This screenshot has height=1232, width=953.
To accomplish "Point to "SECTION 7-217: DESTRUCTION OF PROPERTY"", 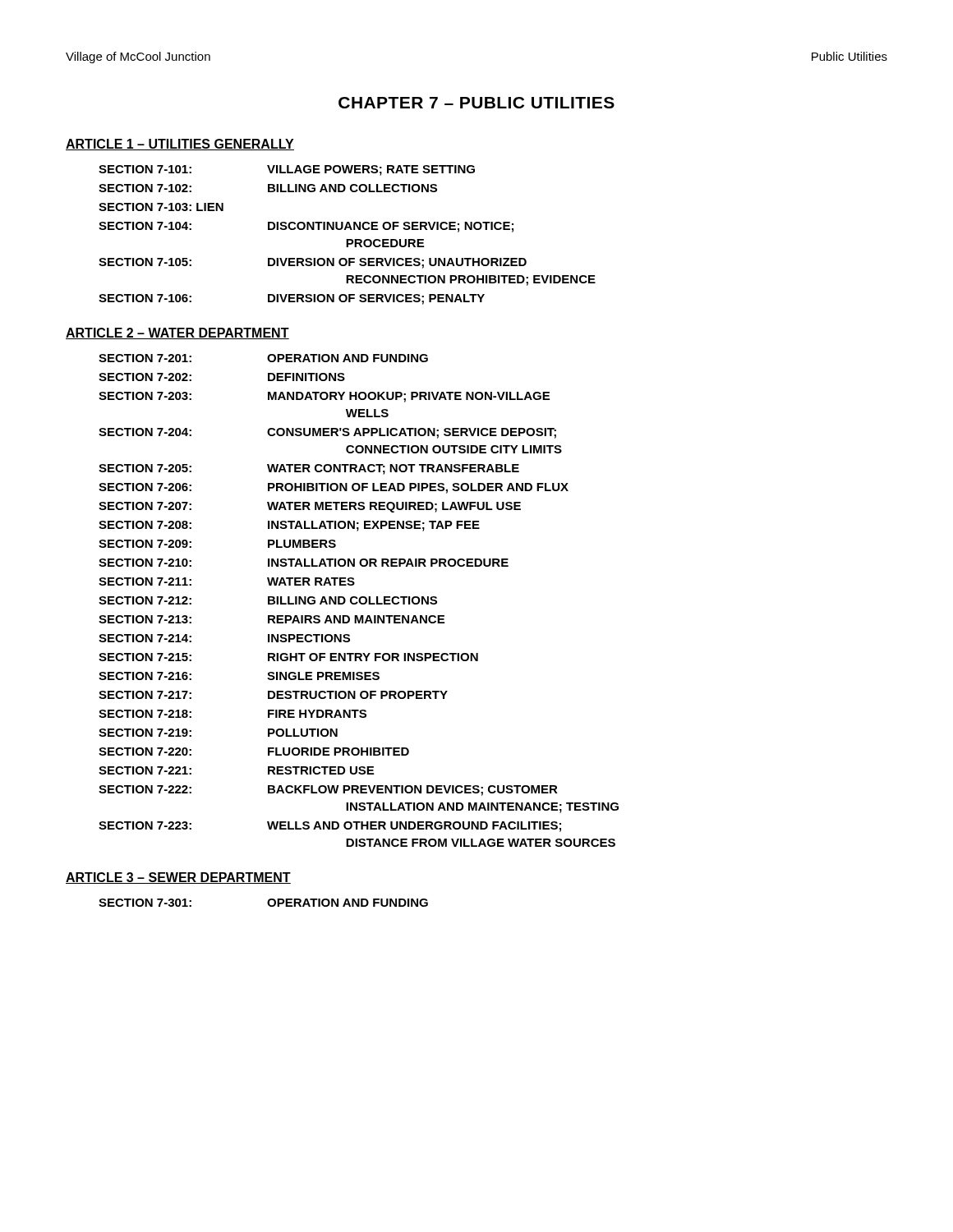I will click(273, 695).
